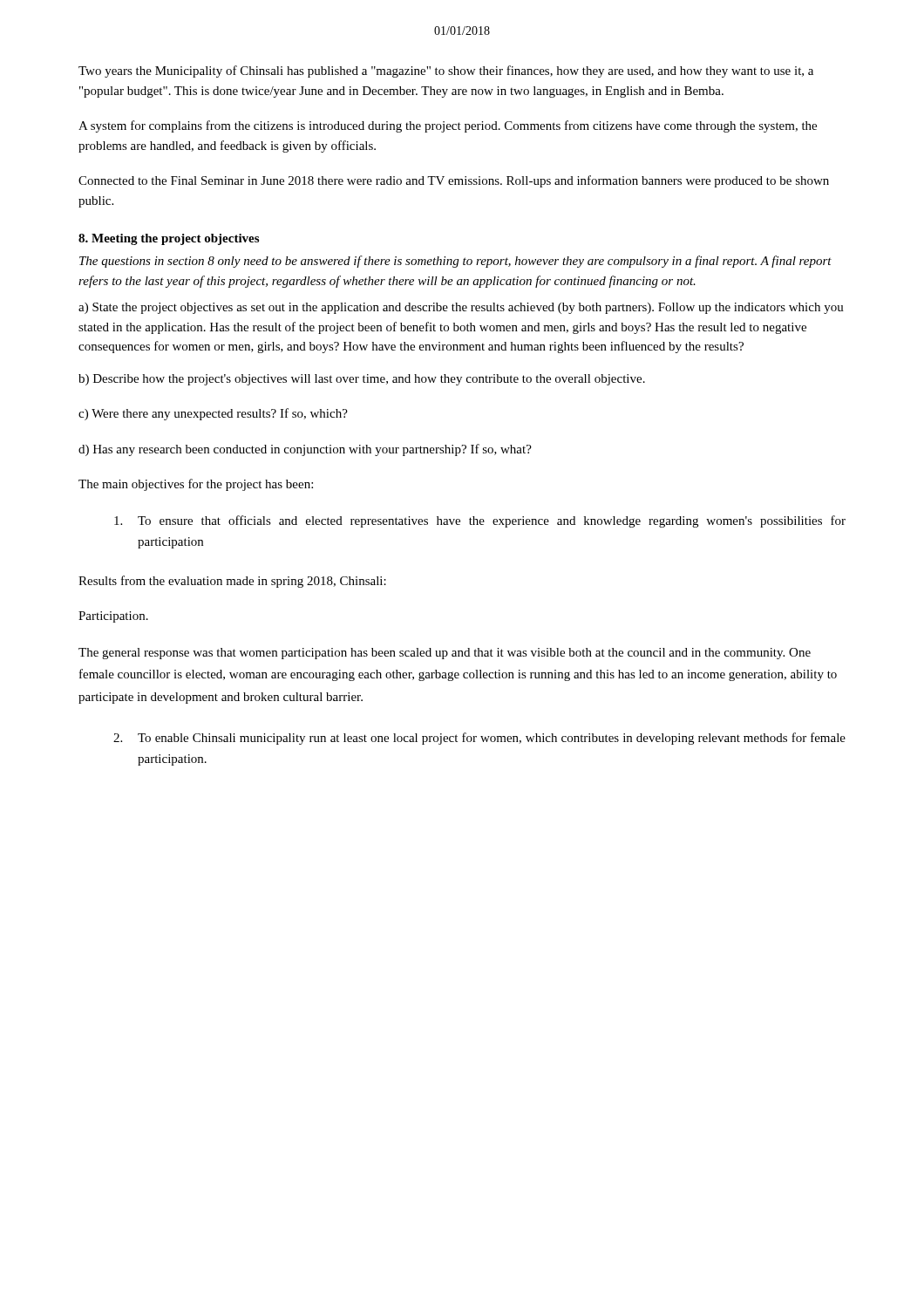Click the passage that begins "a) State the project objectives"

[x=461, y=327]
